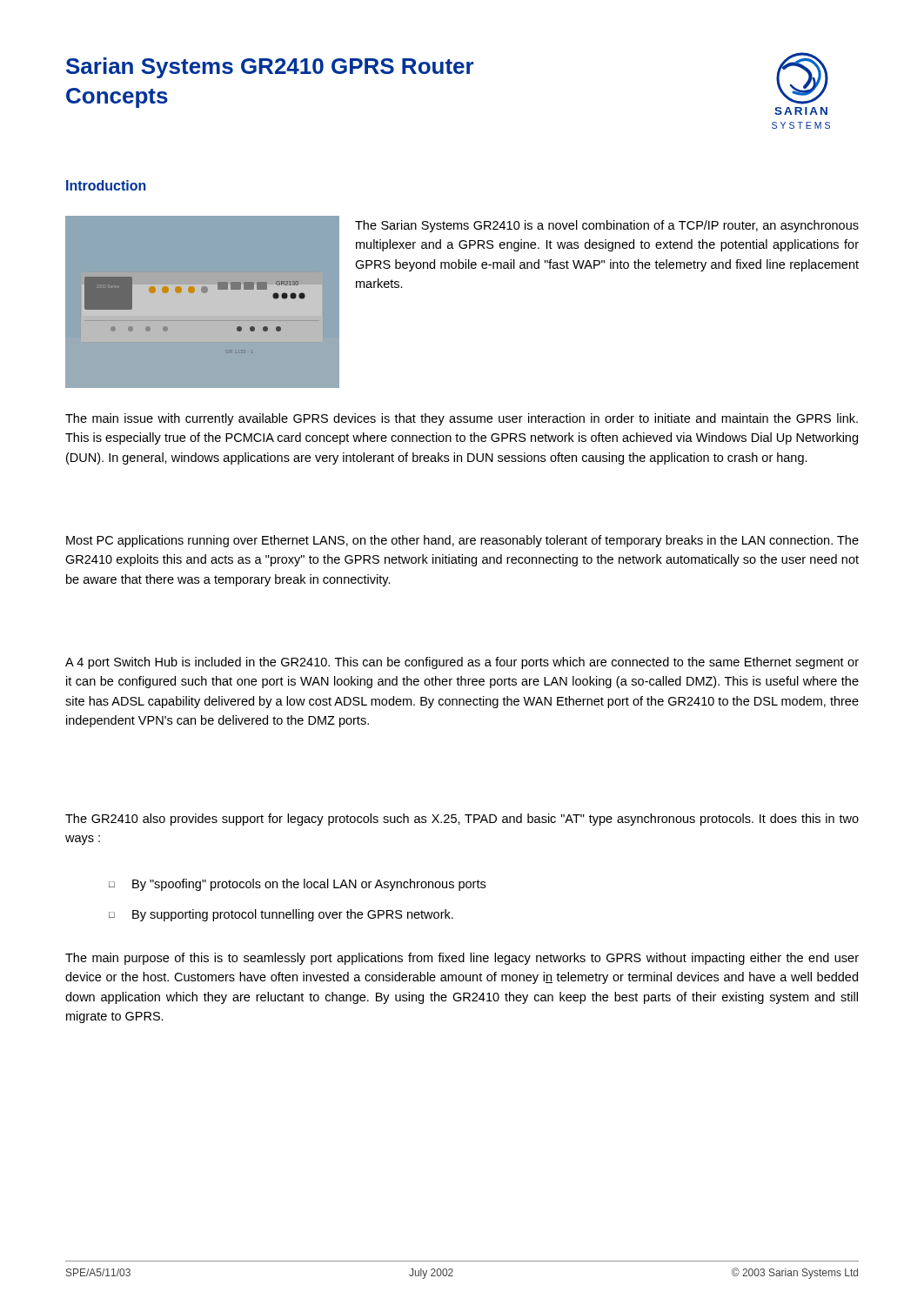Locate the text block that reads "The Sarian Systems GR2410 is a novel combination"
924x1305 pixels.
(x=607, y=255)
